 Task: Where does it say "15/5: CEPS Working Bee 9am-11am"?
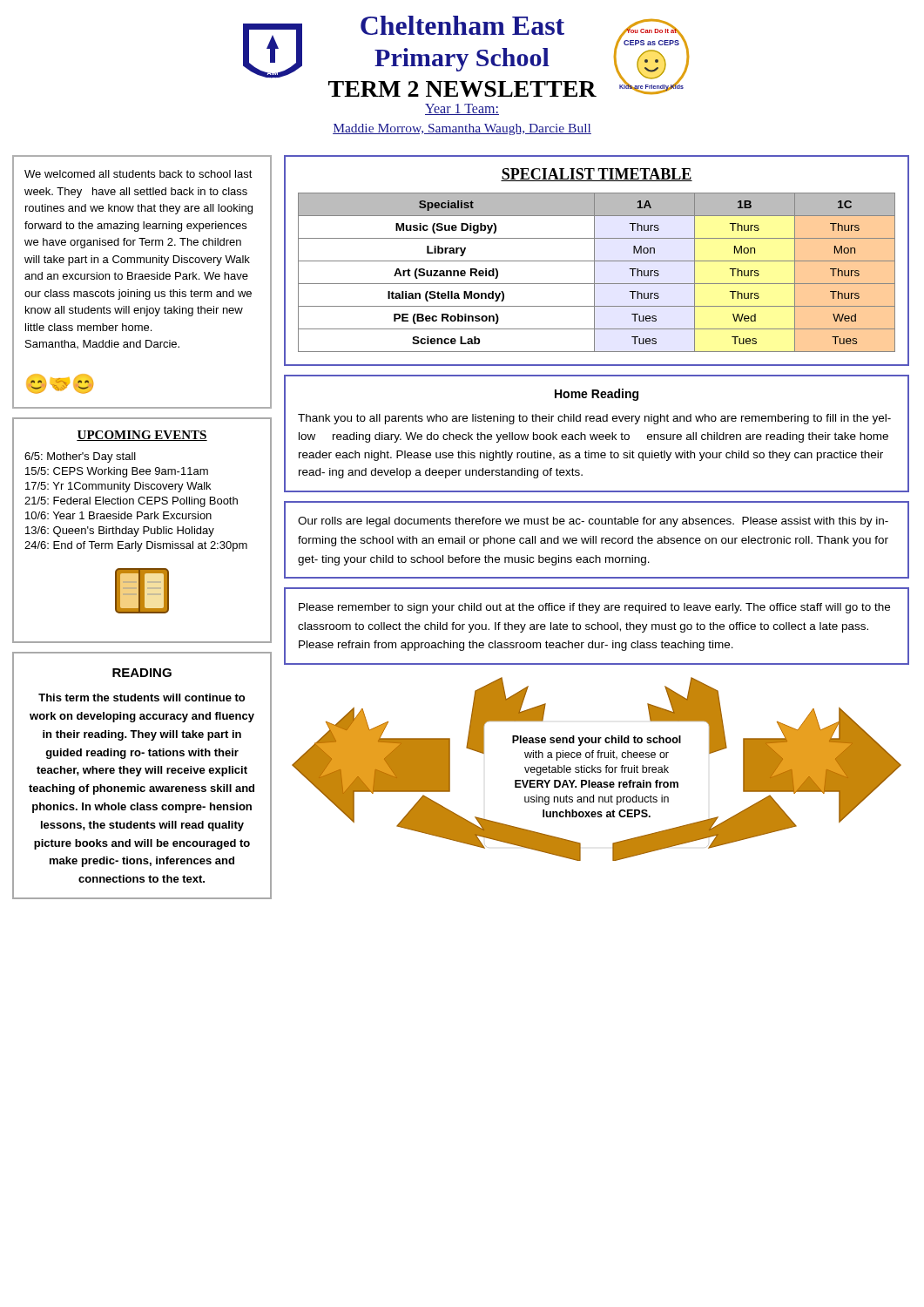(x=116, y=471)
